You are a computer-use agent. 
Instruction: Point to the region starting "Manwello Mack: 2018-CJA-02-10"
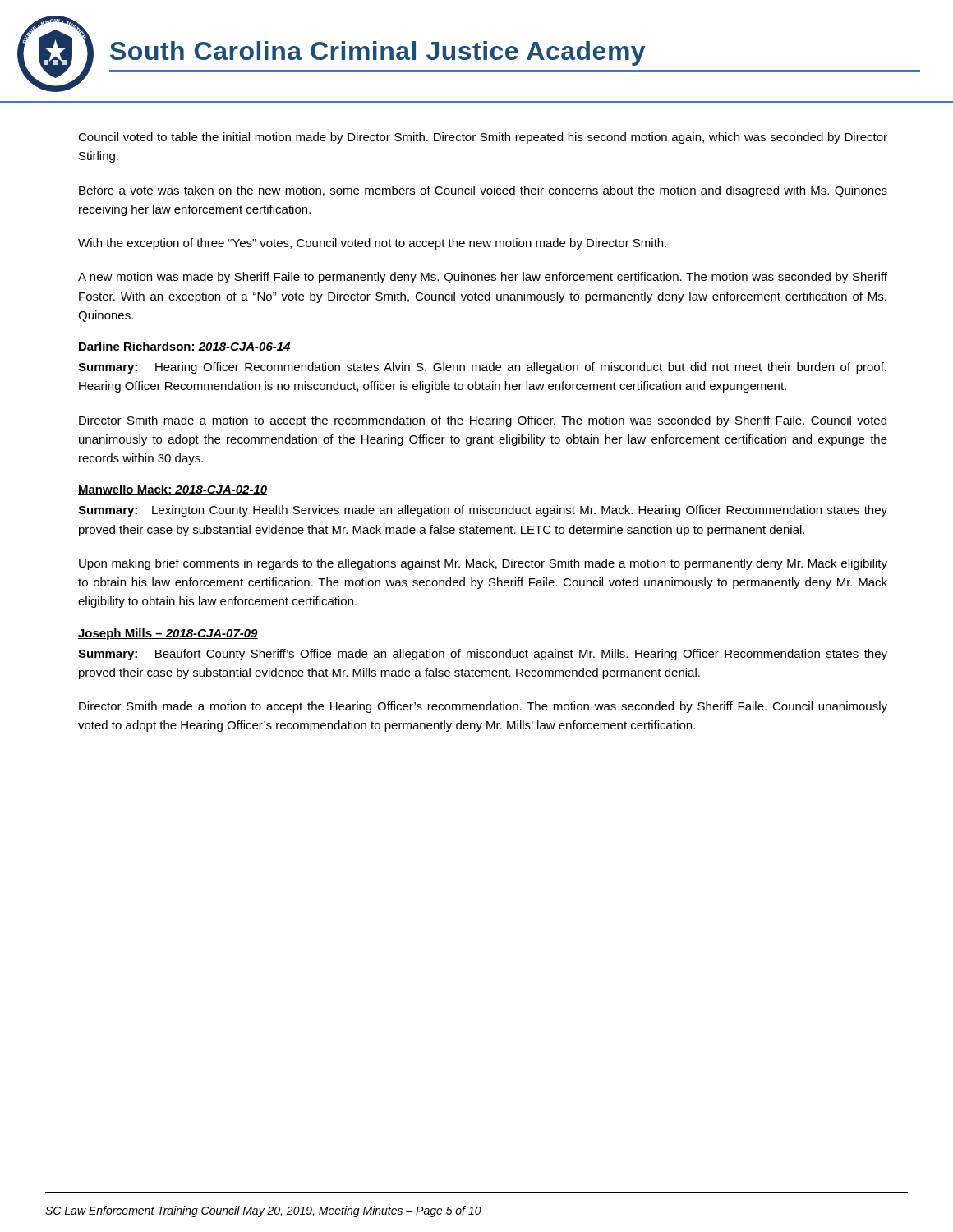[173, 489]
